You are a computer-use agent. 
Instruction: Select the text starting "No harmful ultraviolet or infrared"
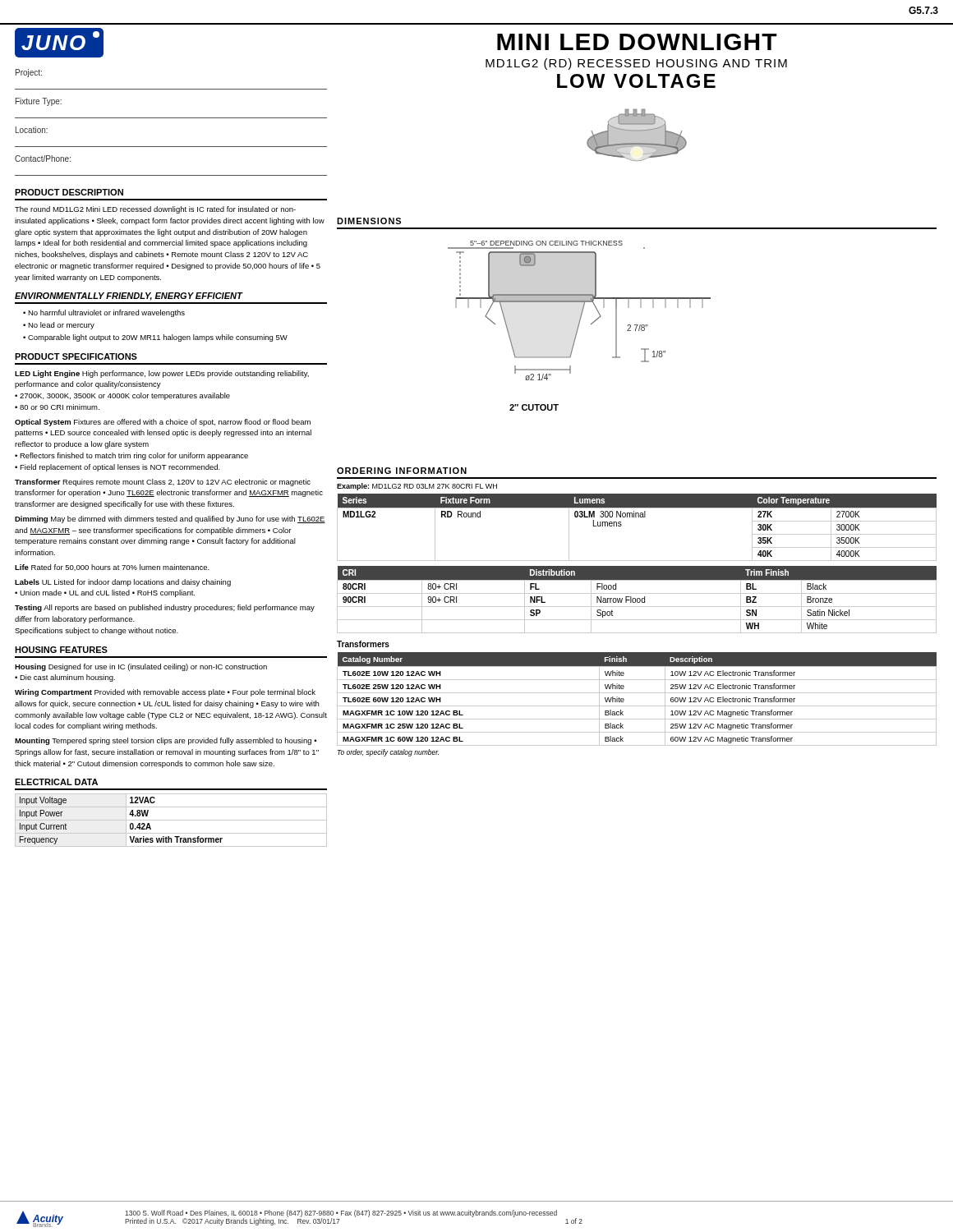(x=106, y=313)
